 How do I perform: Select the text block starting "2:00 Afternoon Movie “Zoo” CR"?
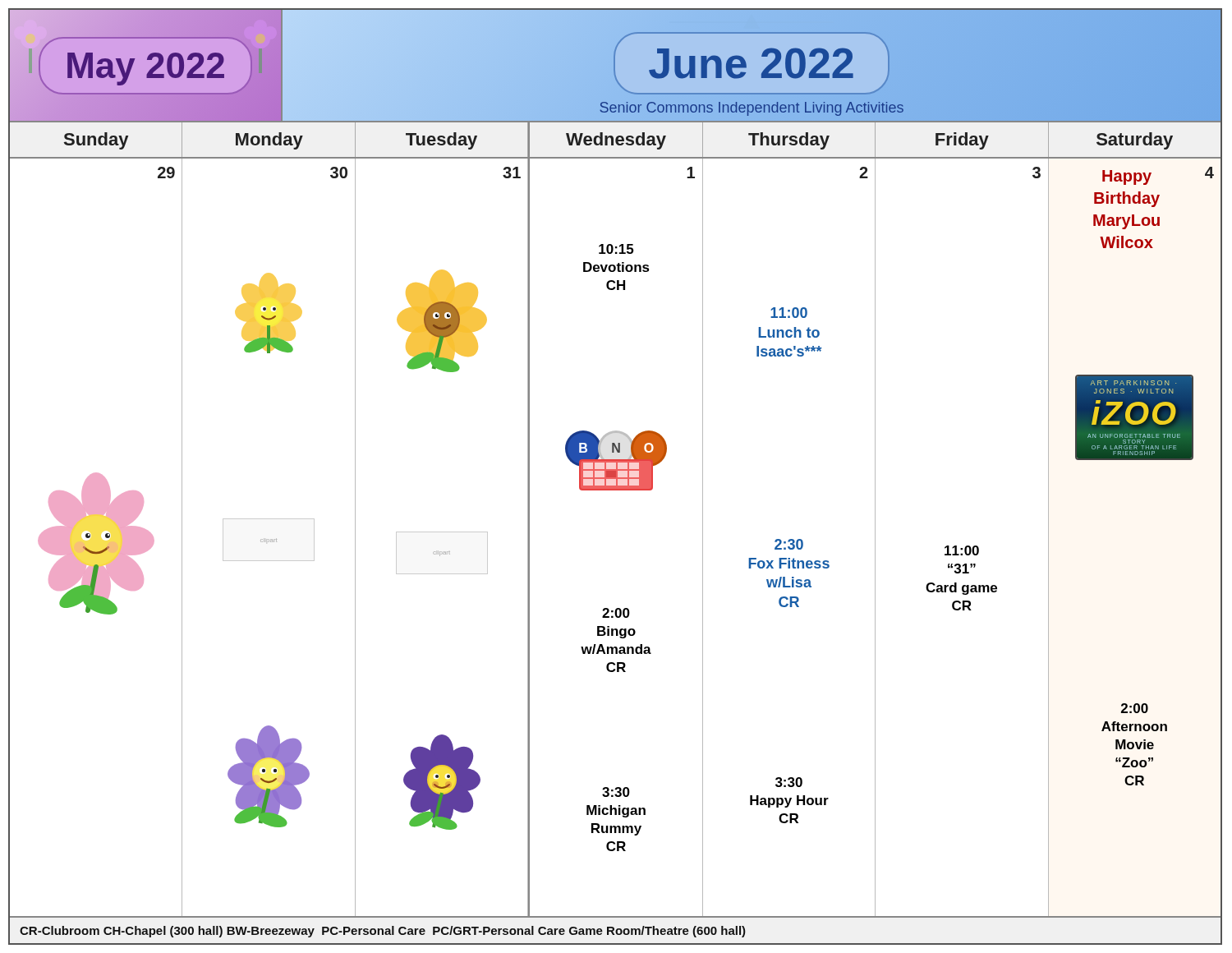(x=1134, y=745)
